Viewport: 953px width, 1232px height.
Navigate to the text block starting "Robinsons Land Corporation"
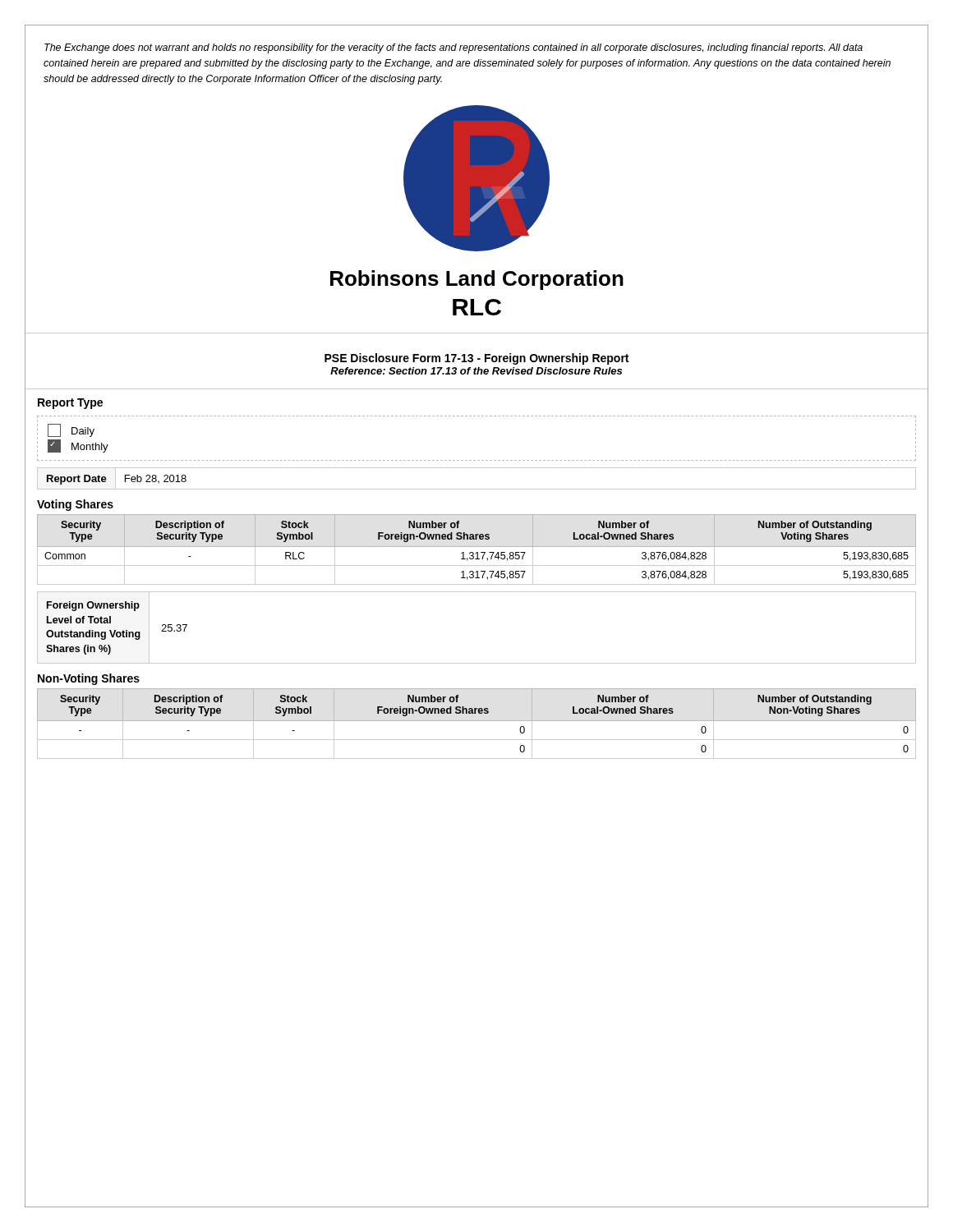tap(476, 279)
